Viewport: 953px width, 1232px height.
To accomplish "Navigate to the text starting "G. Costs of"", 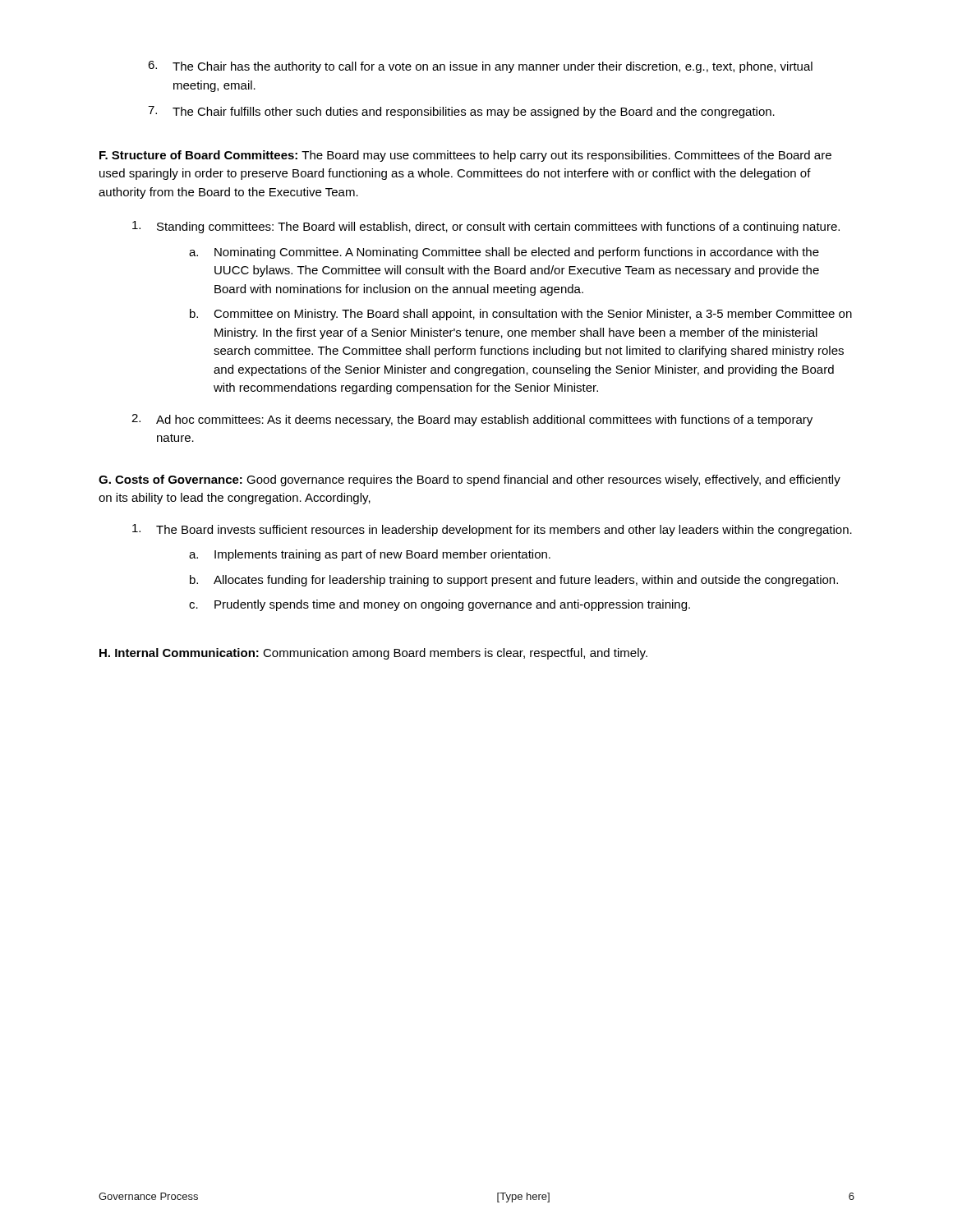I will coord(469,488).
